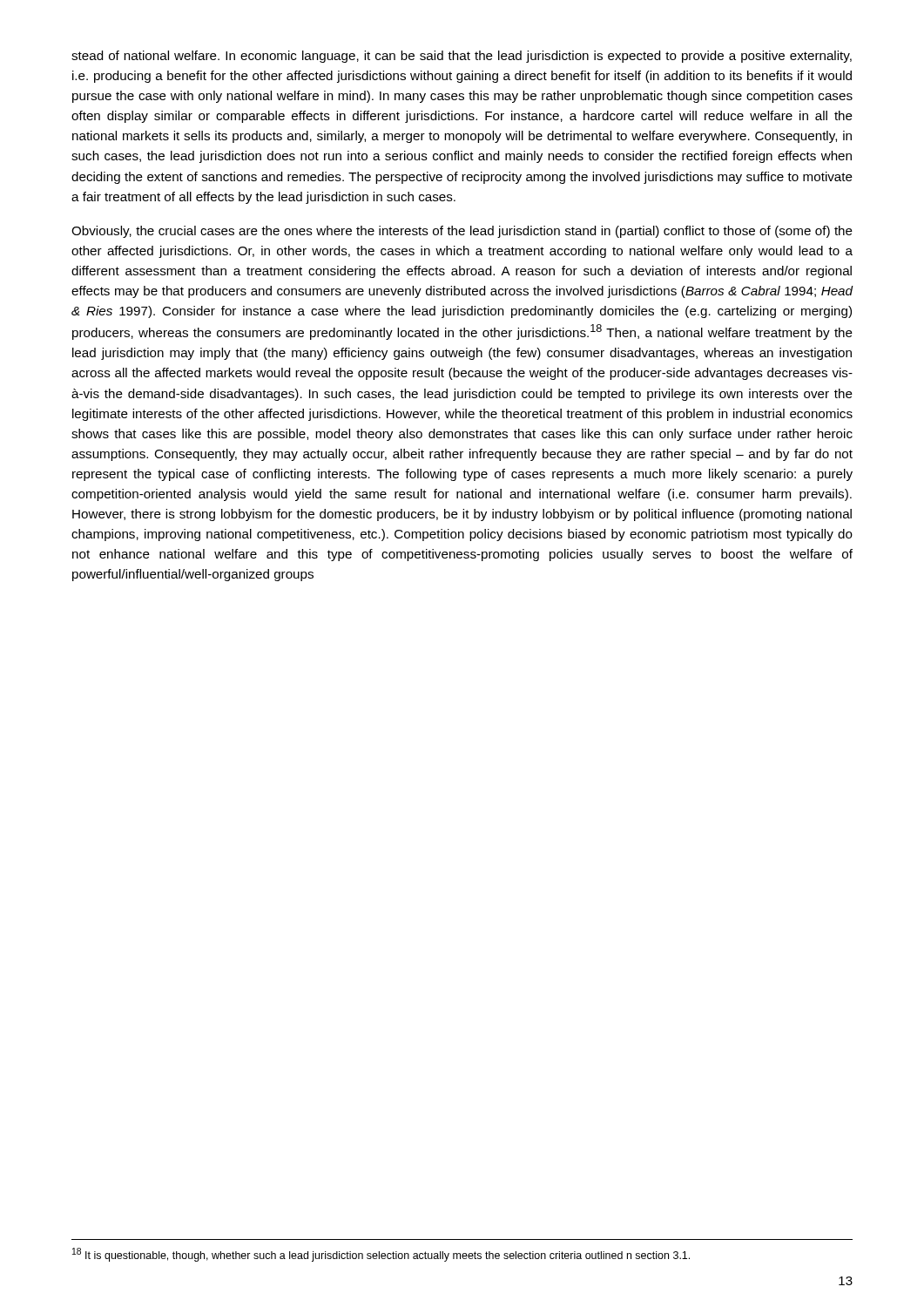Find the passage starting "Obviously, the crucial cases are the ones"

tap(462, 402)
